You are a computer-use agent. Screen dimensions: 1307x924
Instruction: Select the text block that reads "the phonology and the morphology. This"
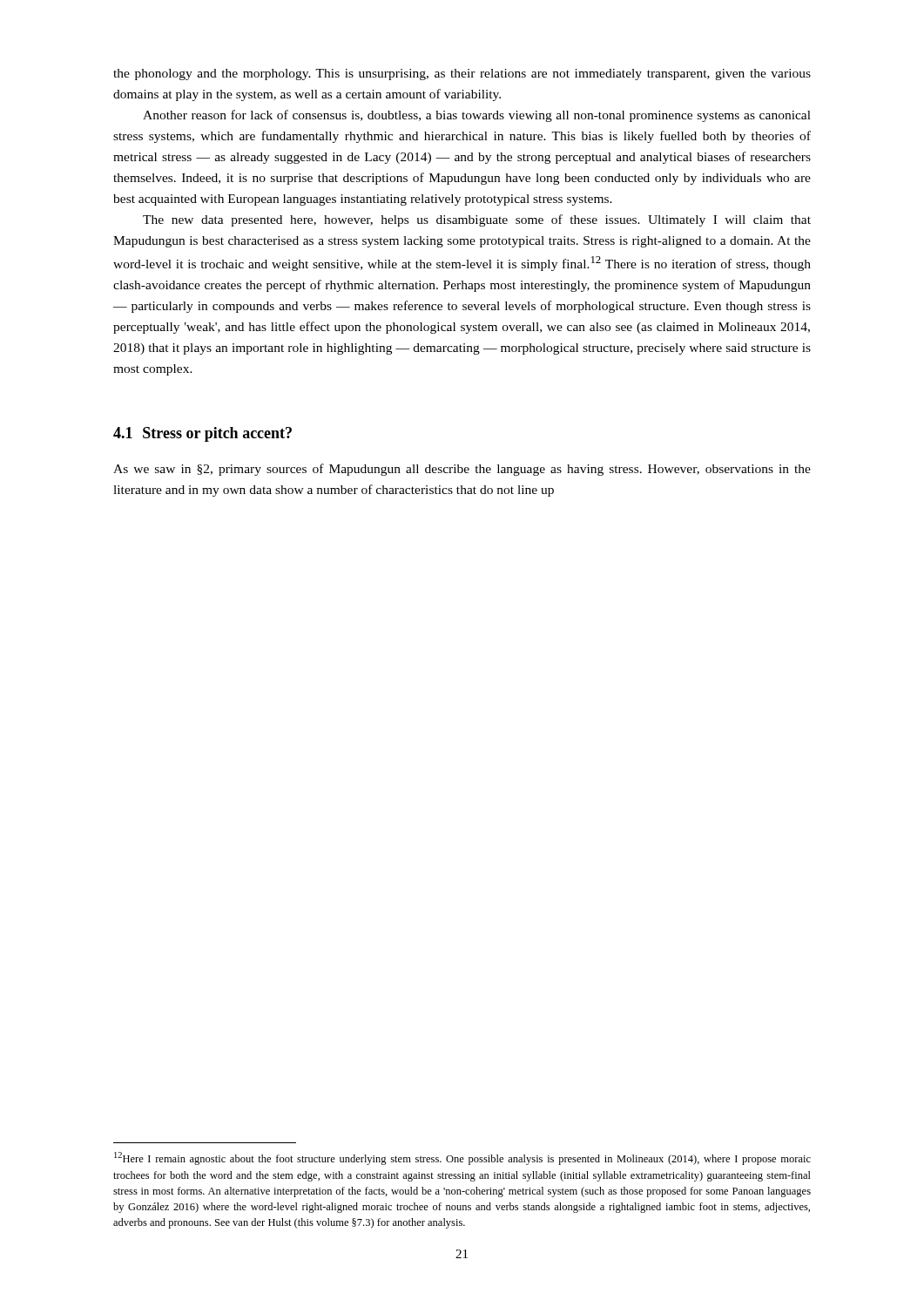click(462, 84)
